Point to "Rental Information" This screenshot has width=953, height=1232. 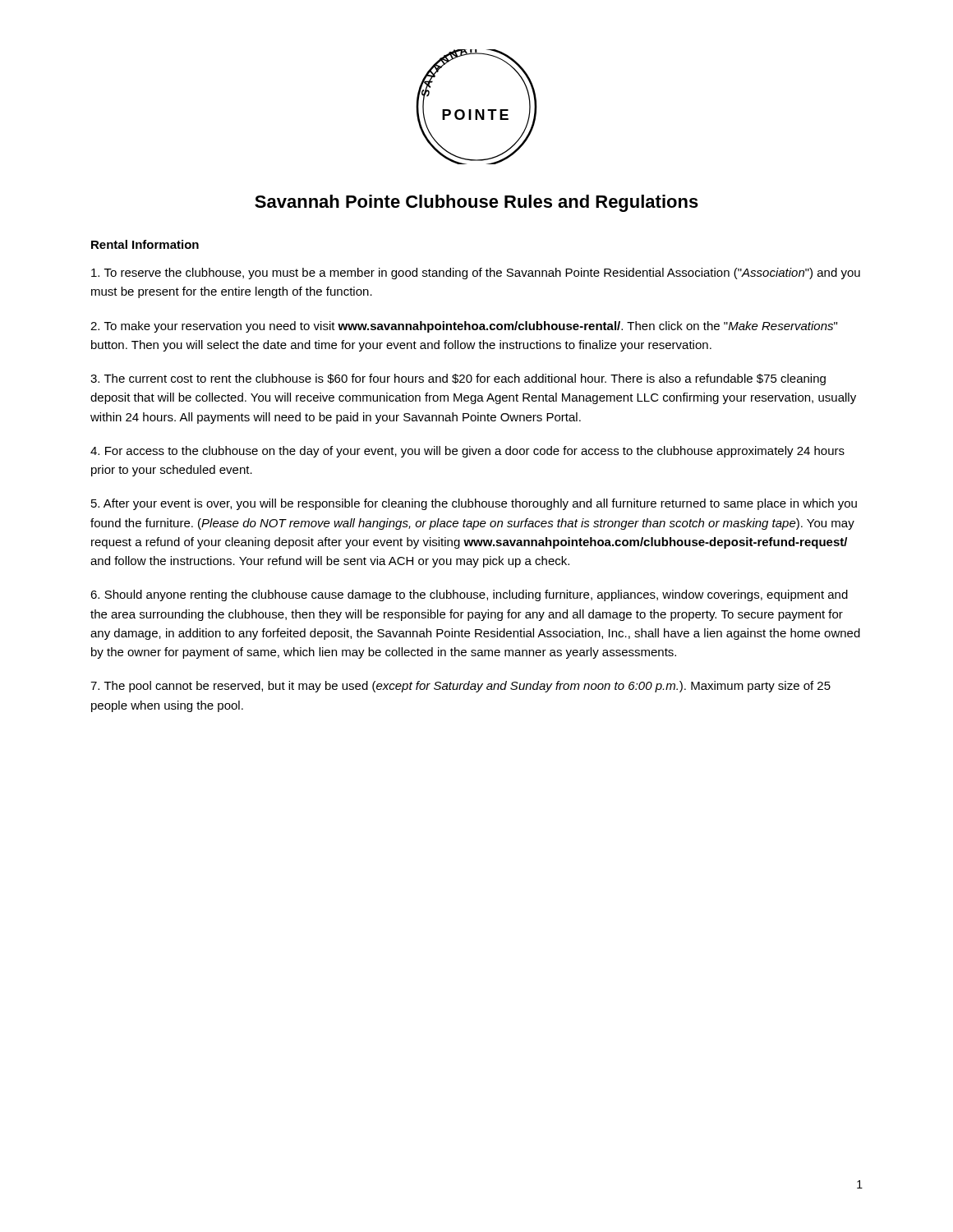point(145,244)
